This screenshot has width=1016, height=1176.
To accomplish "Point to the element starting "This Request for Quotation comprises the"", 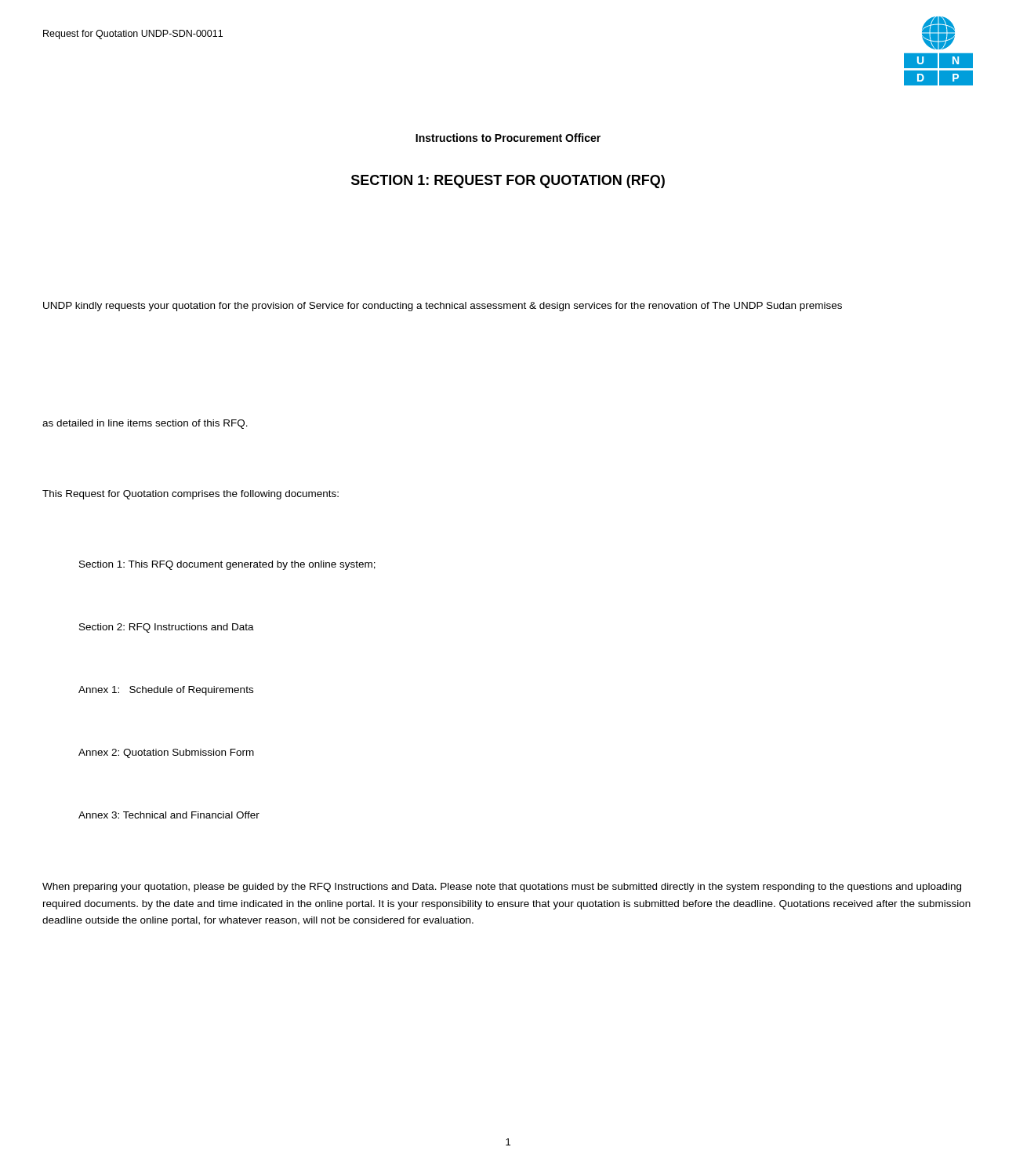I will [x=191, y=494].
